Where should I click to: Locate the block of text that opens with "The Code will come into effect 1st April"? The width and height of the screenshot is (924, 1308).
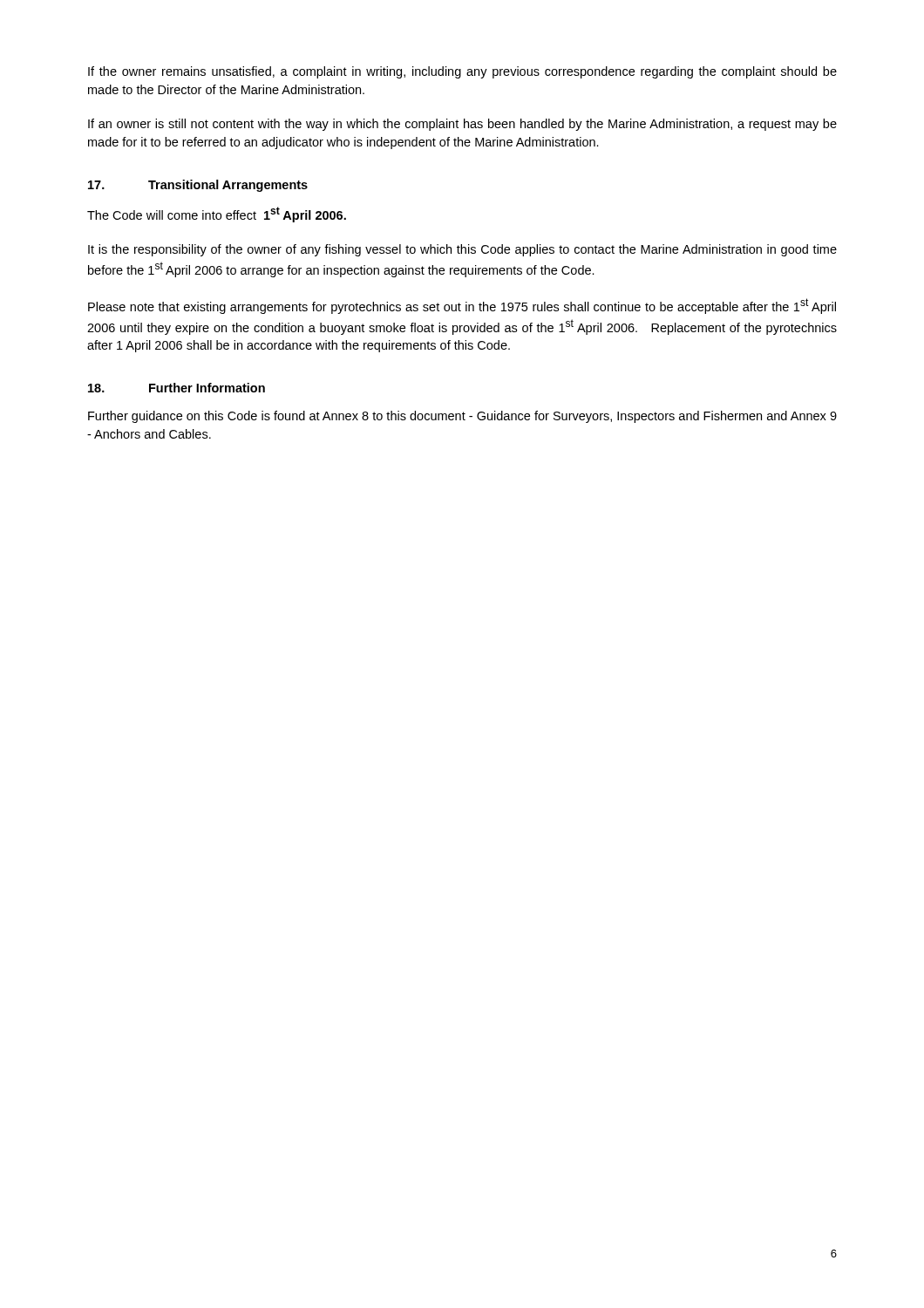tap(217, 214)
